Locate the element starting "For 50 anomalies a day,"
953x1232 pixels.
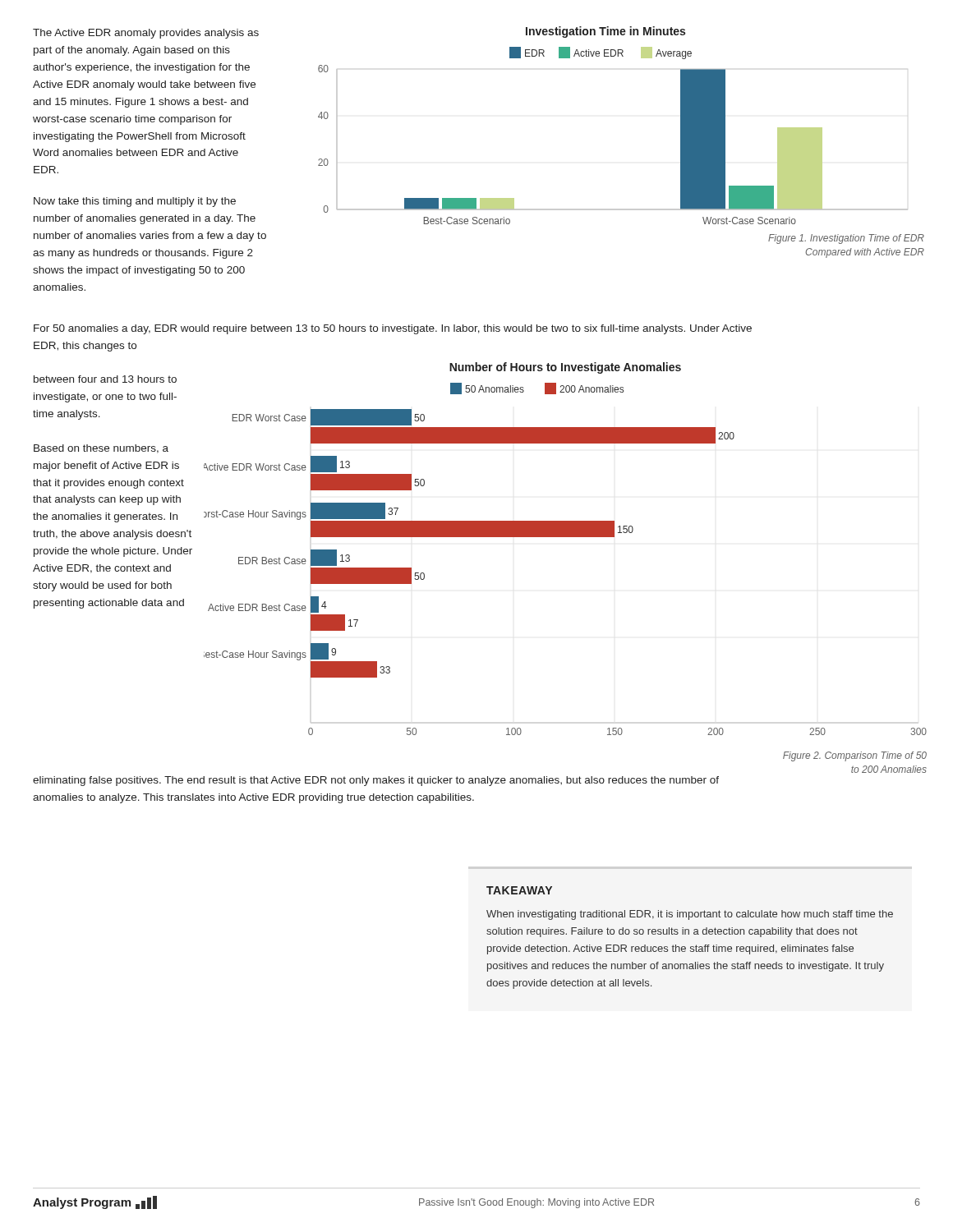click(392, 337)
